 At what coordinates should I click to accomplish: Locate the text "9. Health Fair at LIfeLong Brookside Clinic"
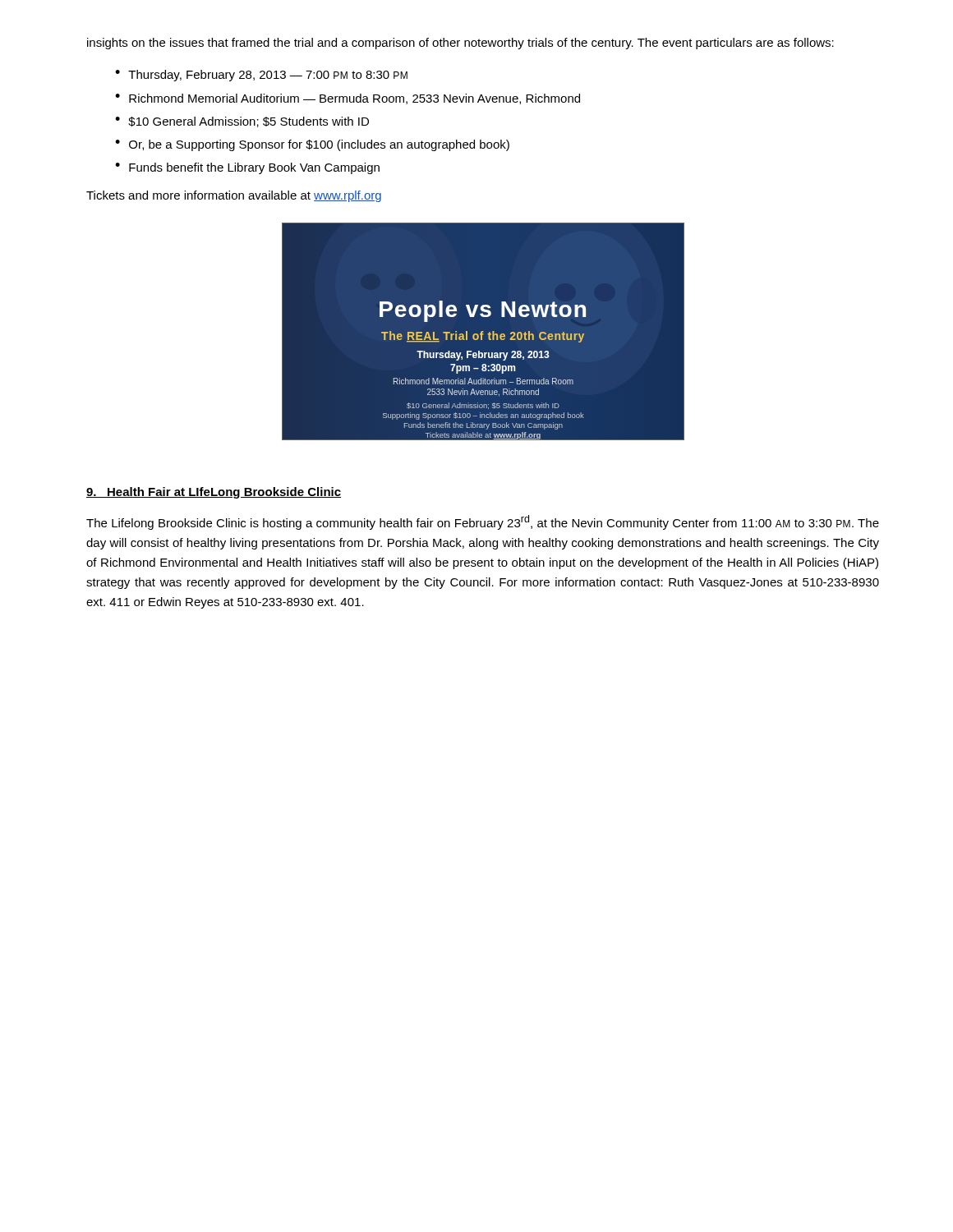tap(214, 492)
